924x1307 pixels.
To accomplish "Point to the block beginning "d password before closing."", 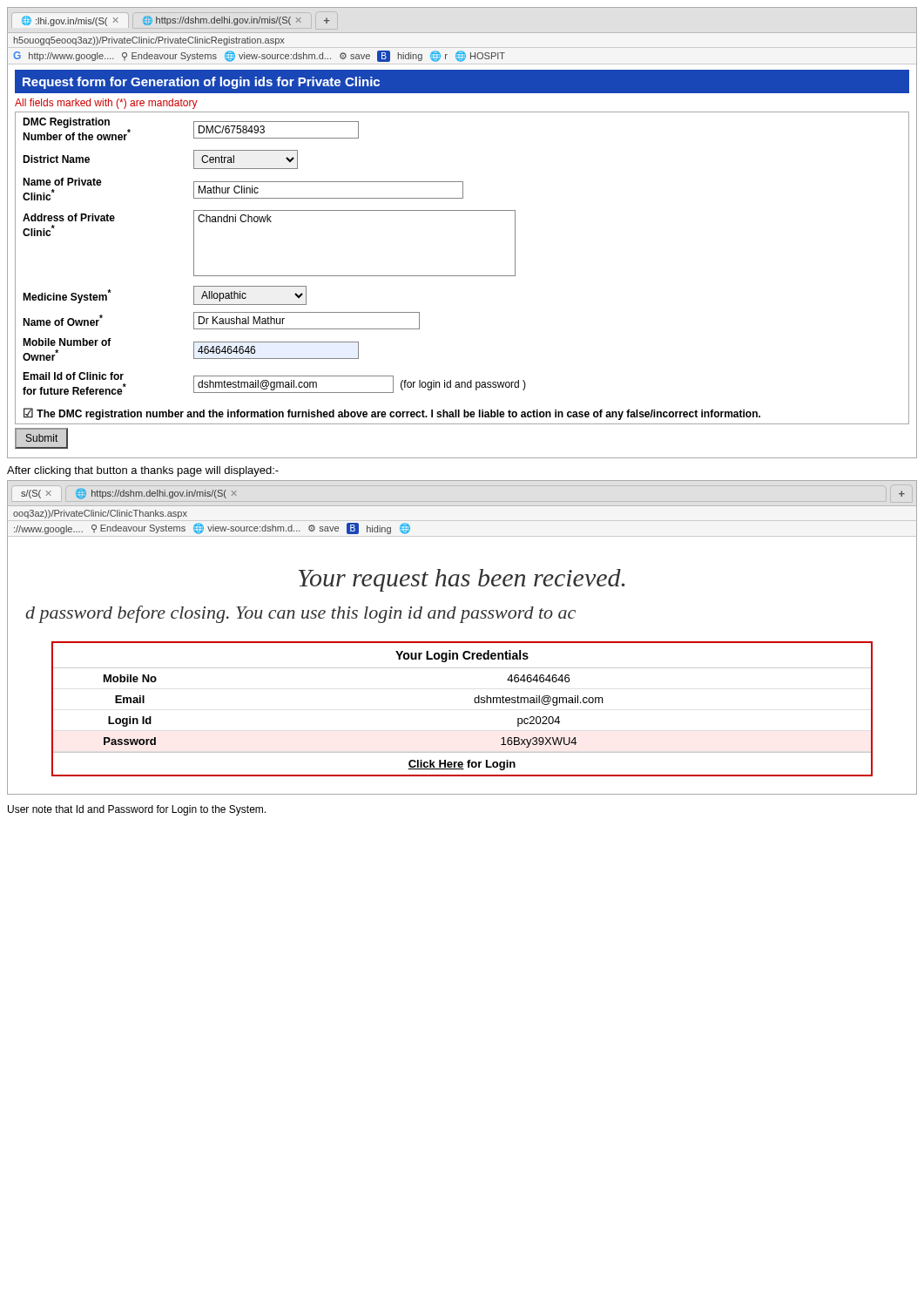I will pyautogui.click(x=301, y=612).
